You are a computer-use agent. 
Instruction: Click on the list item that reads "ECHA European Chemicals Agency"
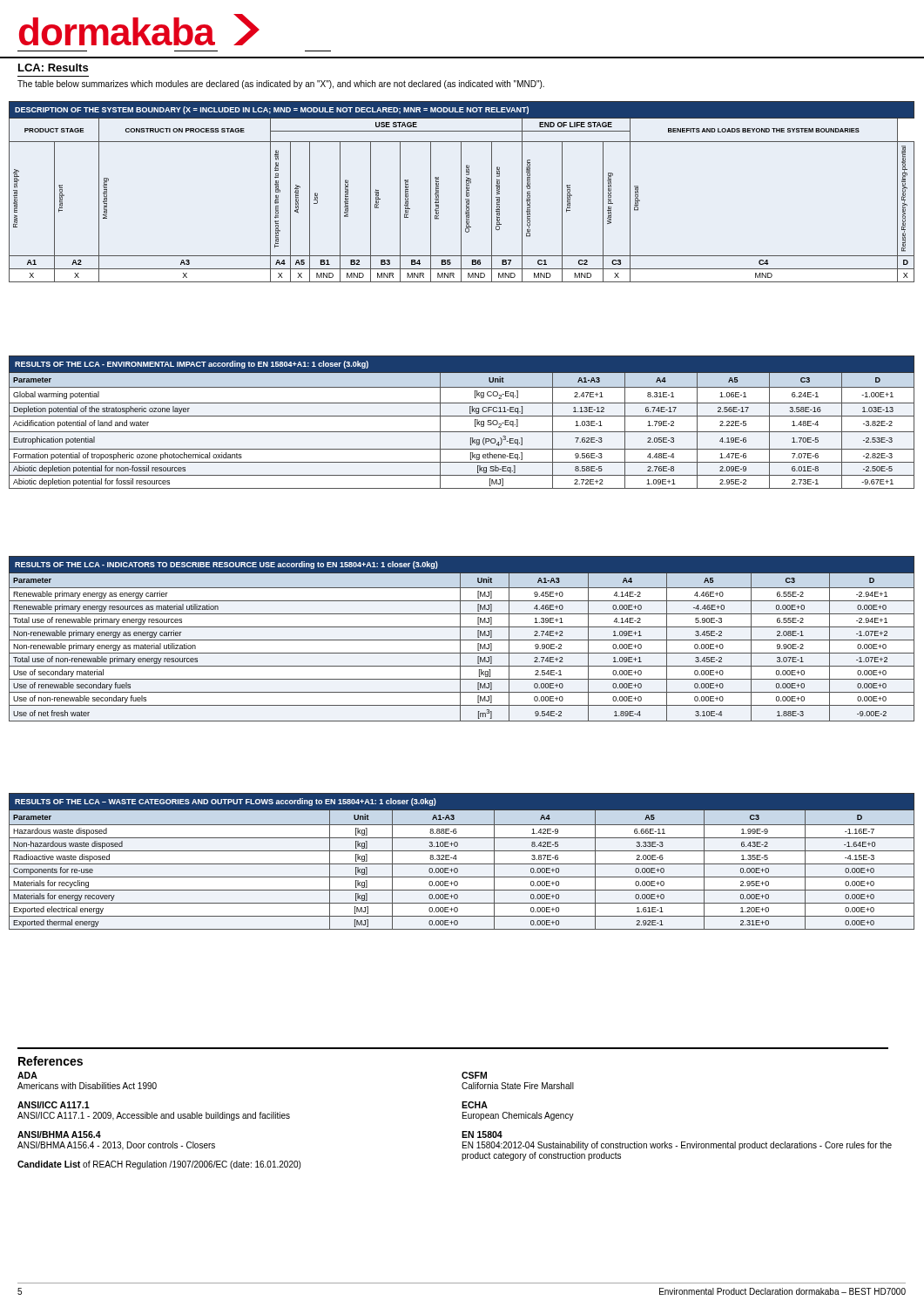point(517,1110)
